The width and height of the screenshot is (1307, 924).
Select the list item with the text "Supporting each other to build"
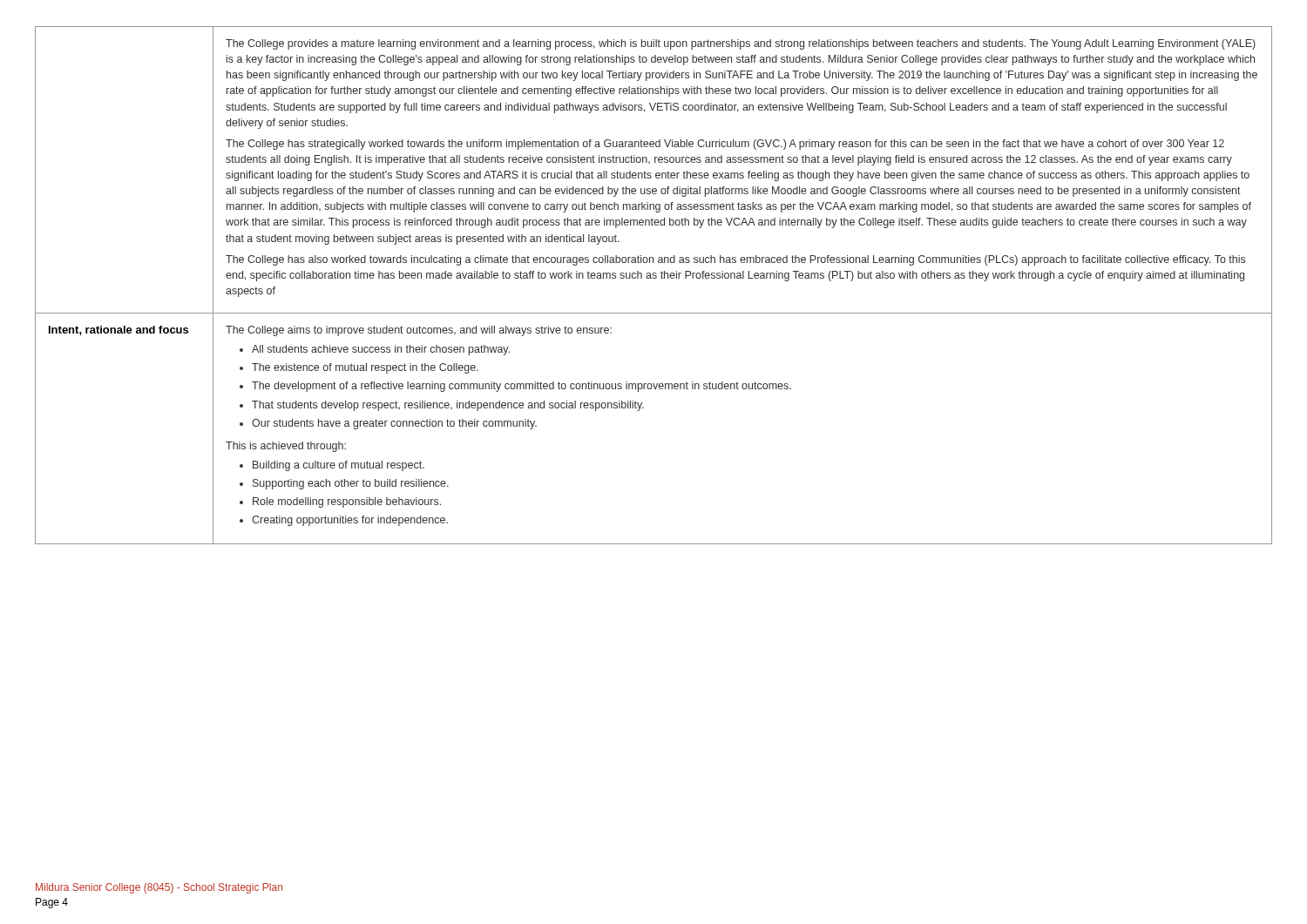pos(351,483)
